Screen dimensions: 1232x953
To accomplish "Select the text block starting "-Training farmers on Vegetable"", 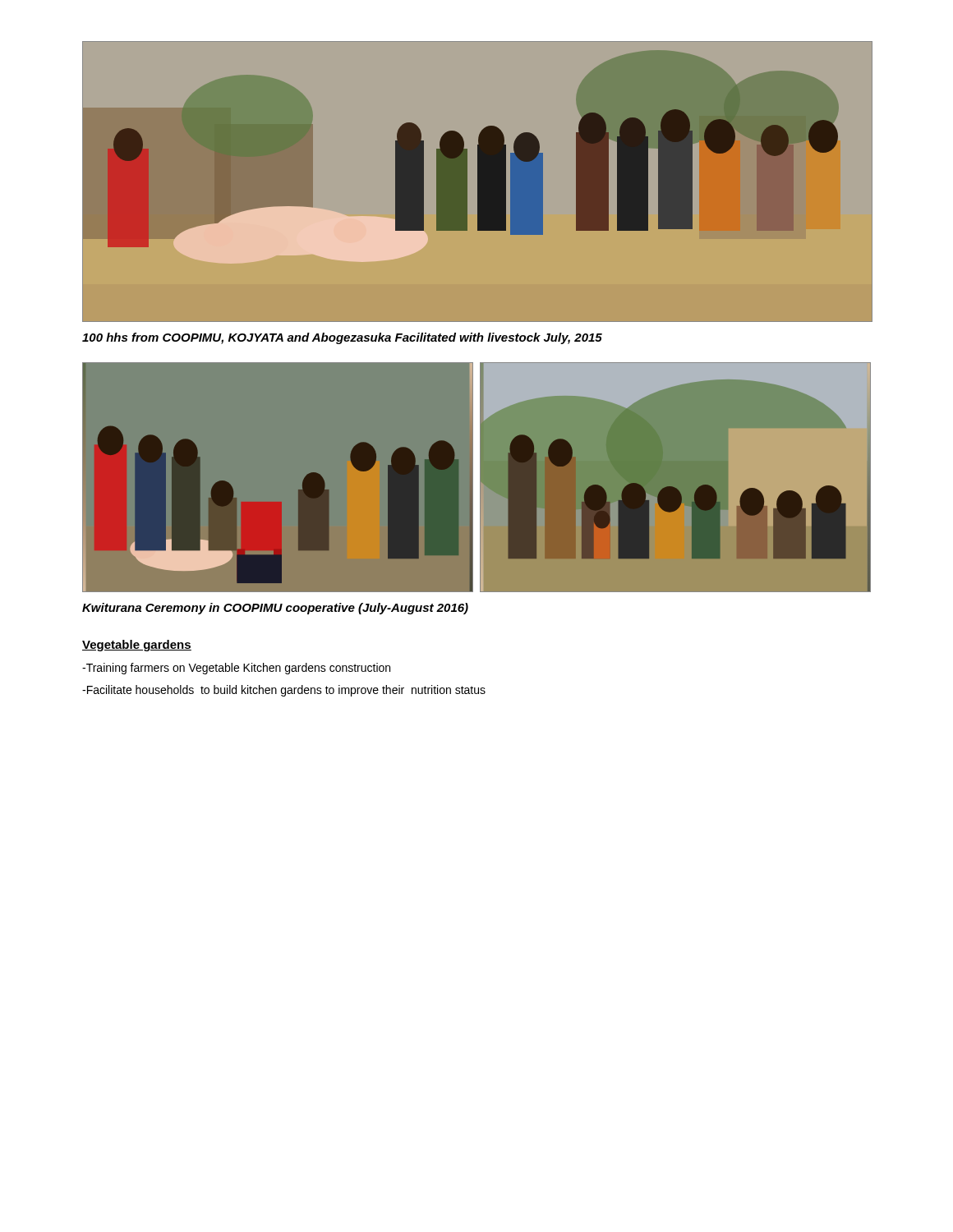I will click(237, 668).
